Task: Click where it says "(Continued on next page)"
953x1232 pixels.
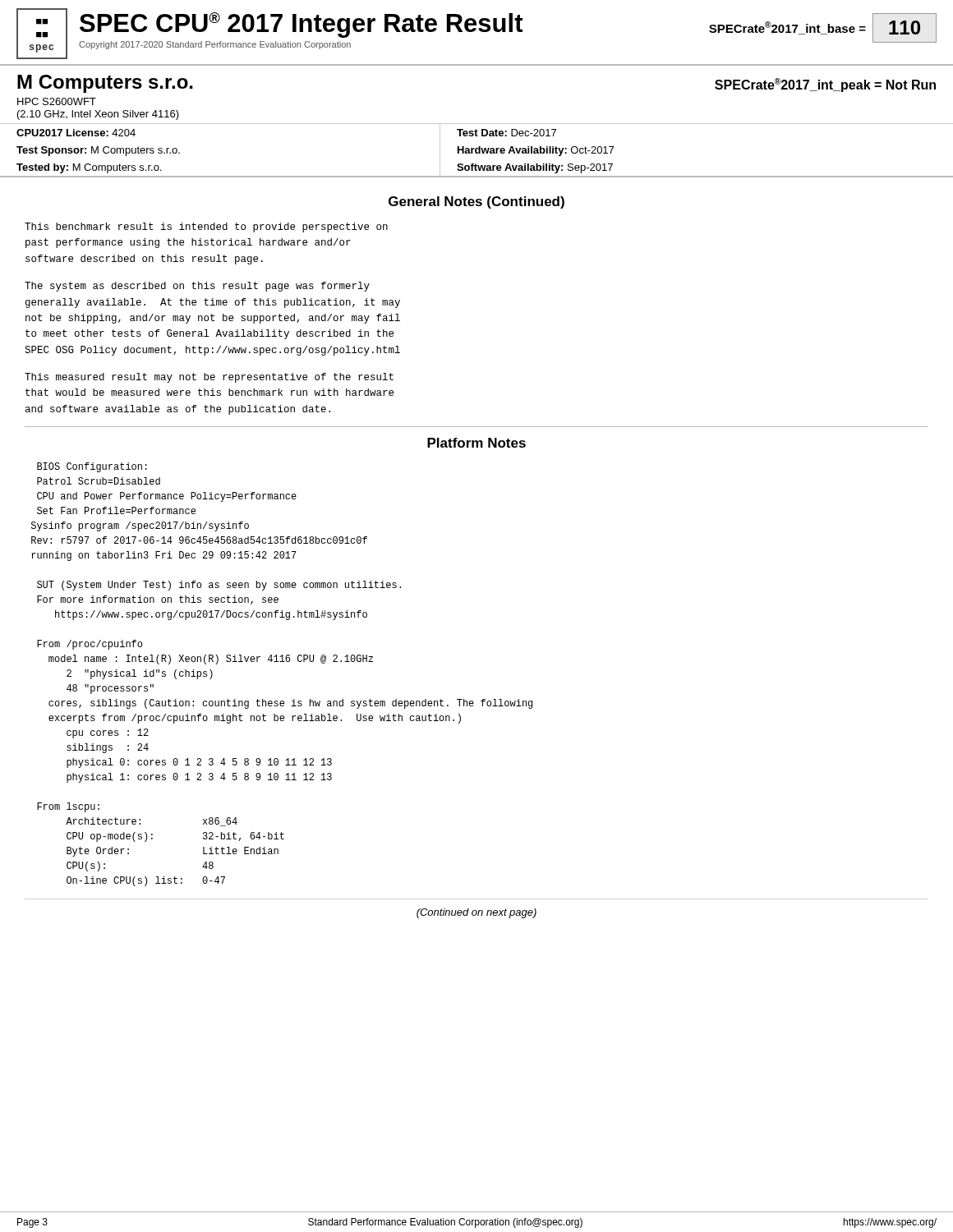Action: (x=476, y=912)
